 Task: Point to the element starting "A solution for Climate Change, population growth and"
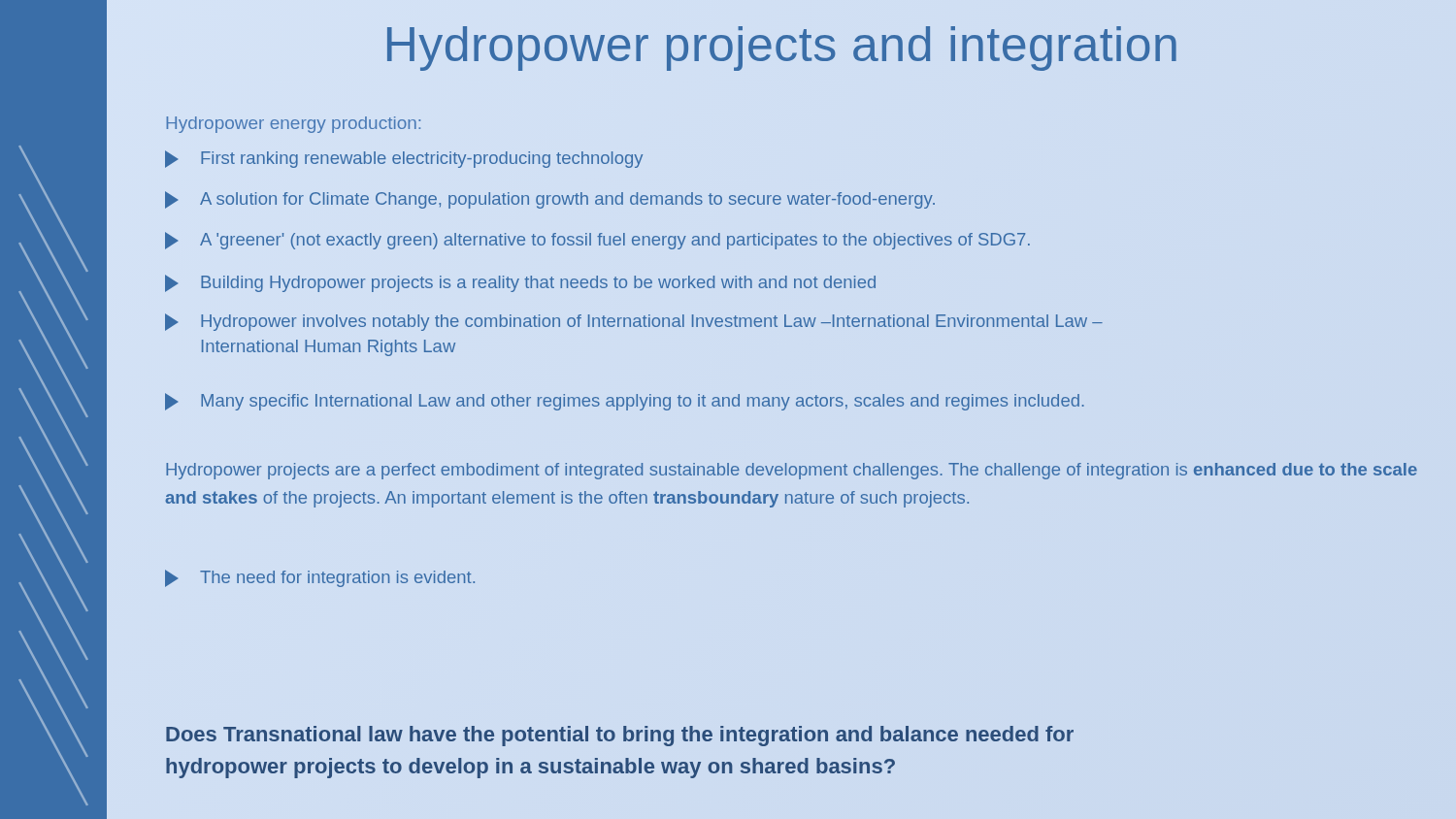(551, 201)
